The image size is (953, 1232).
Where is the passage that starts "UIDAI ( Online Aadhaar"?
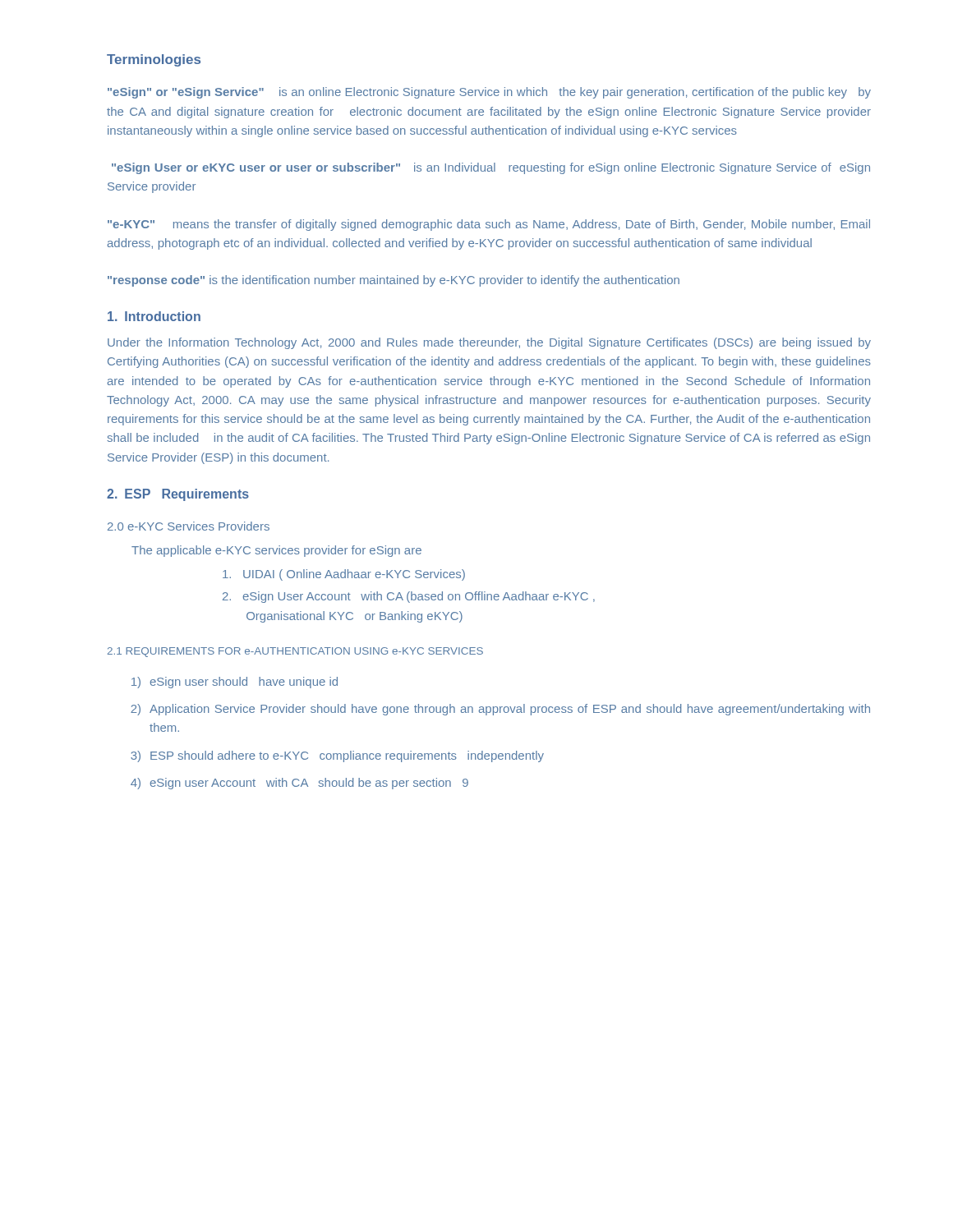tap(344, 574)
